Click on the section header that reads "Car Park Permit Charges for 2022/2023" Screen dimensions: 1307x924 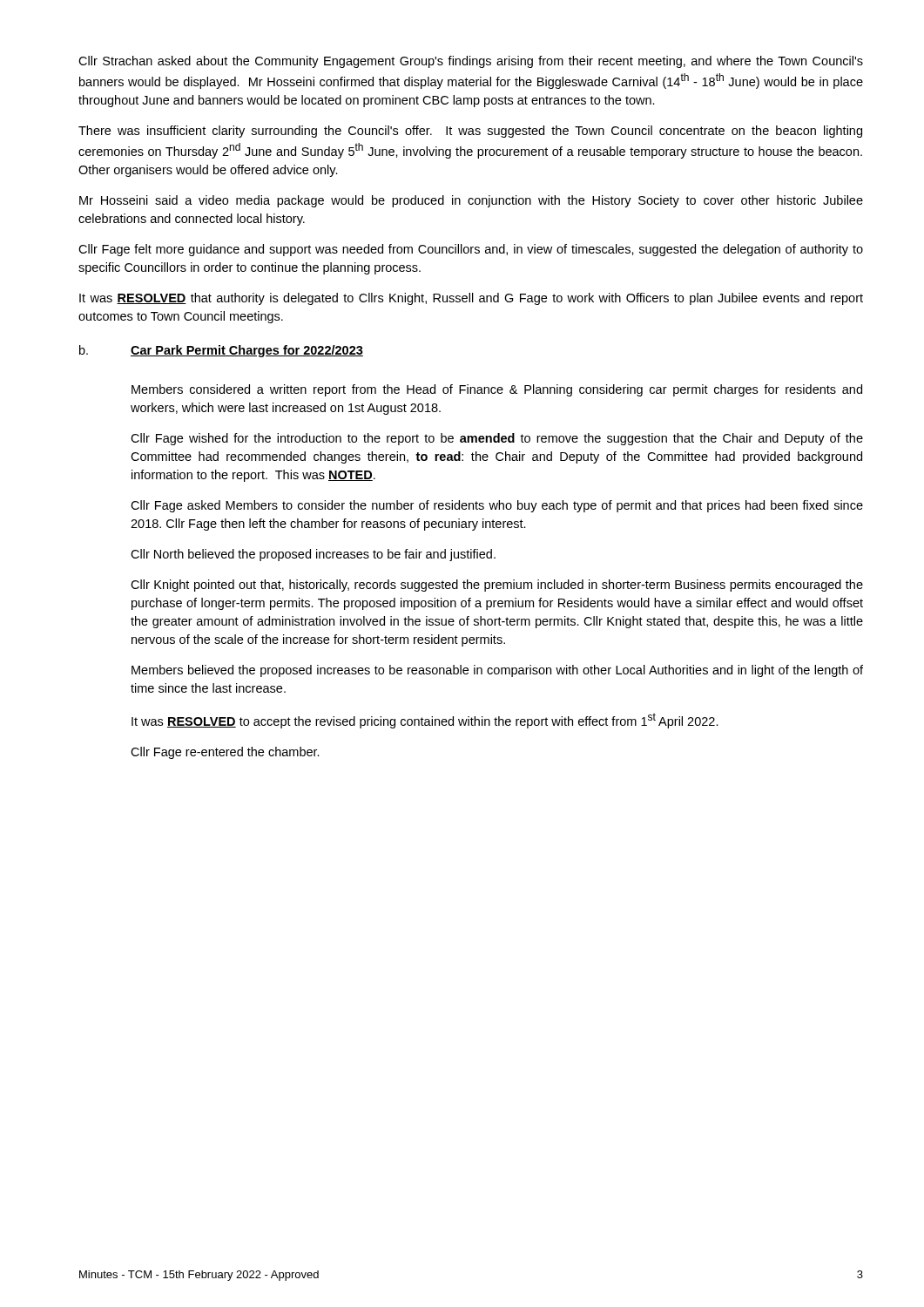tap(247, 350)
